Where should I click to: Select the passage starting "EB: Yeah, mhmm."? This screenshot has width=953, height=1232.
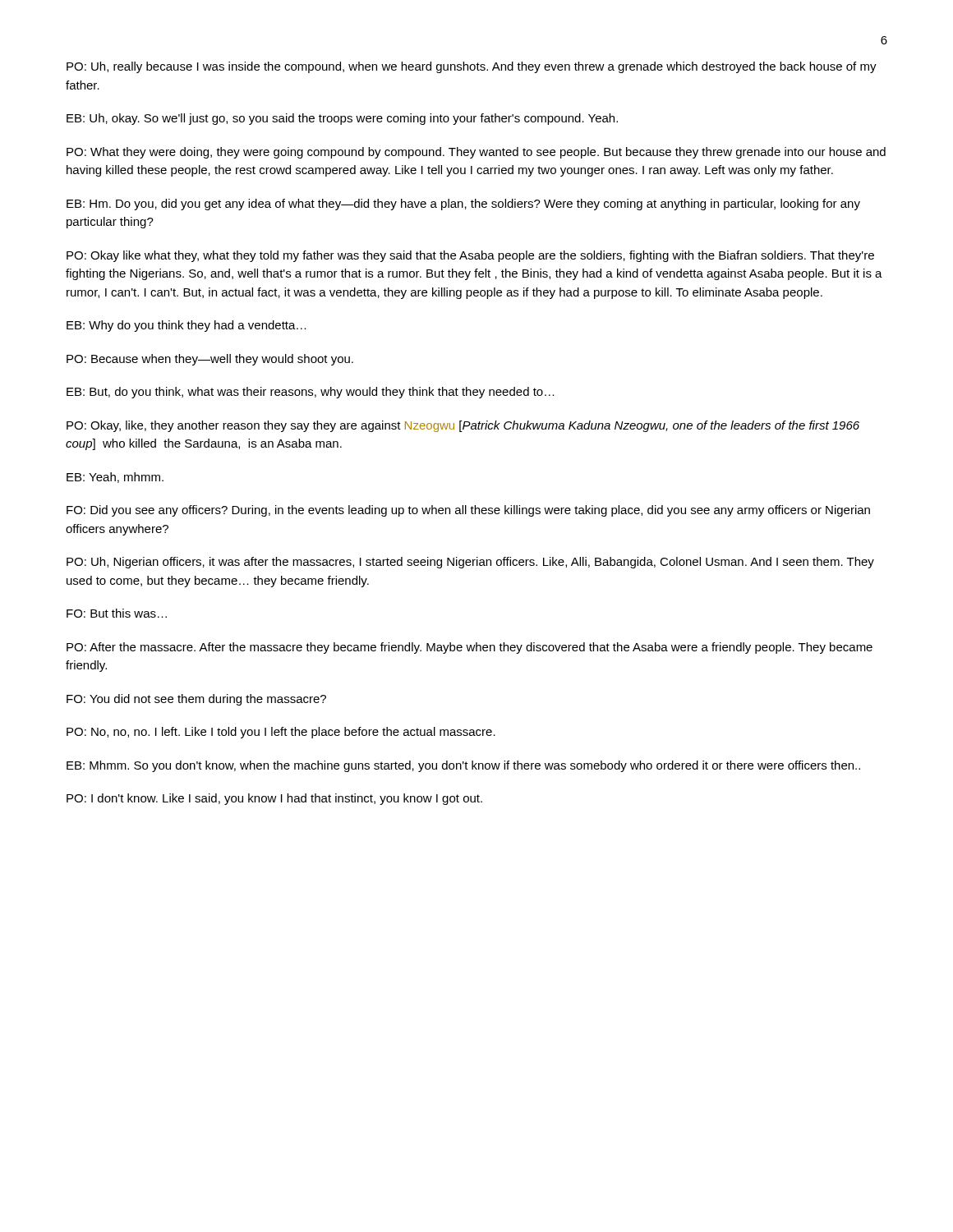115,476
